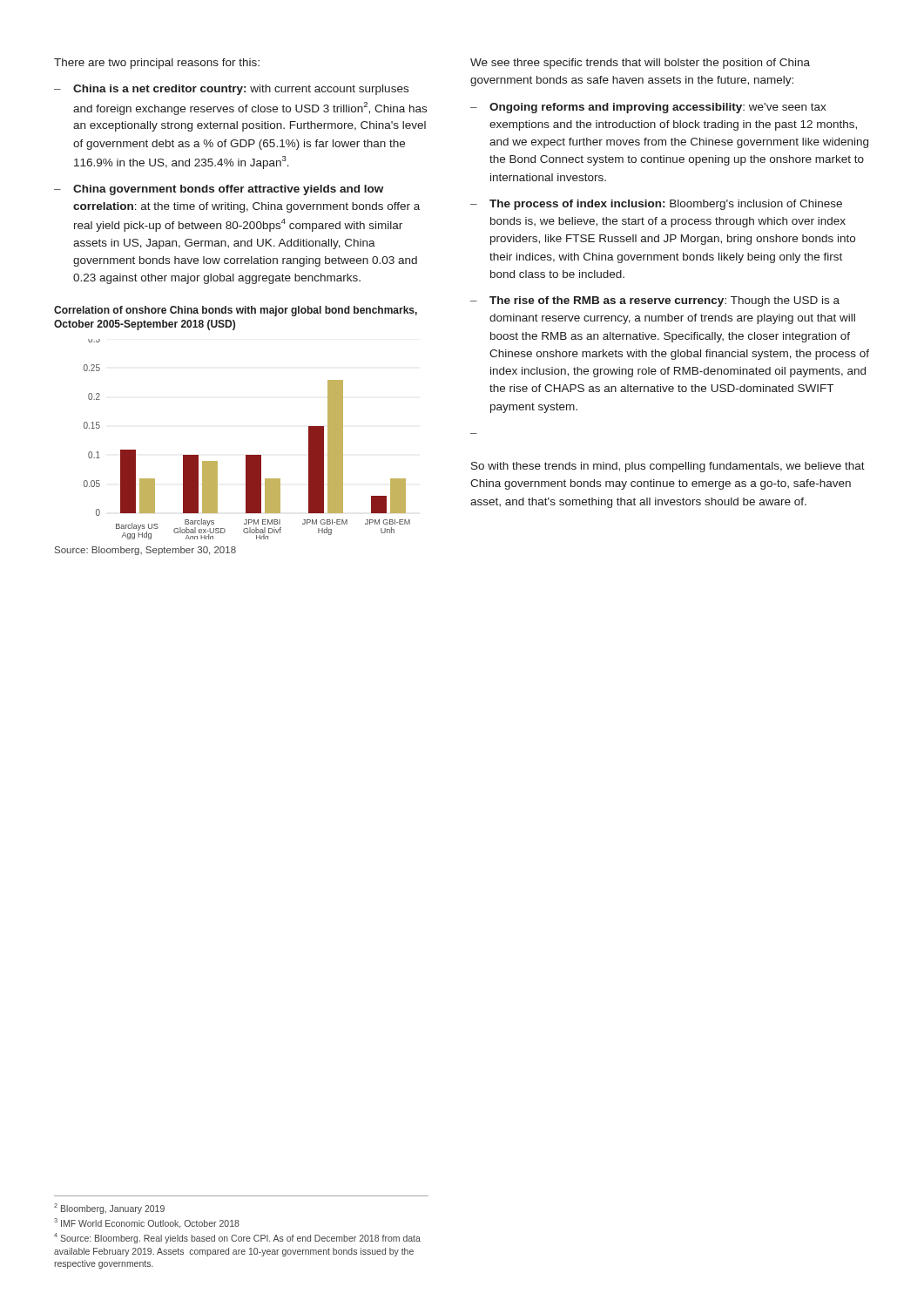
Task: Navigate to the block starting "– China government bonds offer attractive yields"
Action: point(241,234)
